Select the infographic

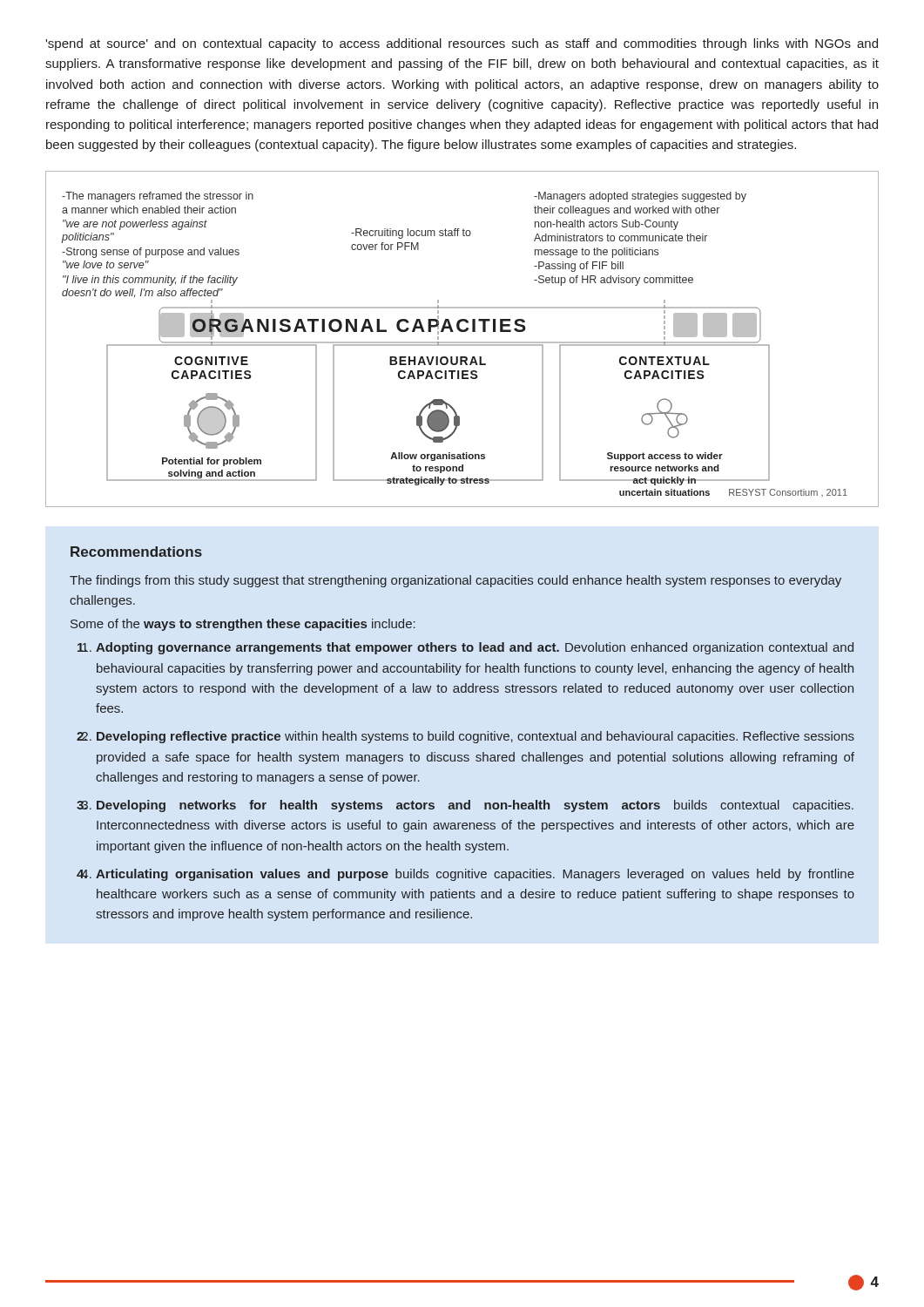point(462,339)
